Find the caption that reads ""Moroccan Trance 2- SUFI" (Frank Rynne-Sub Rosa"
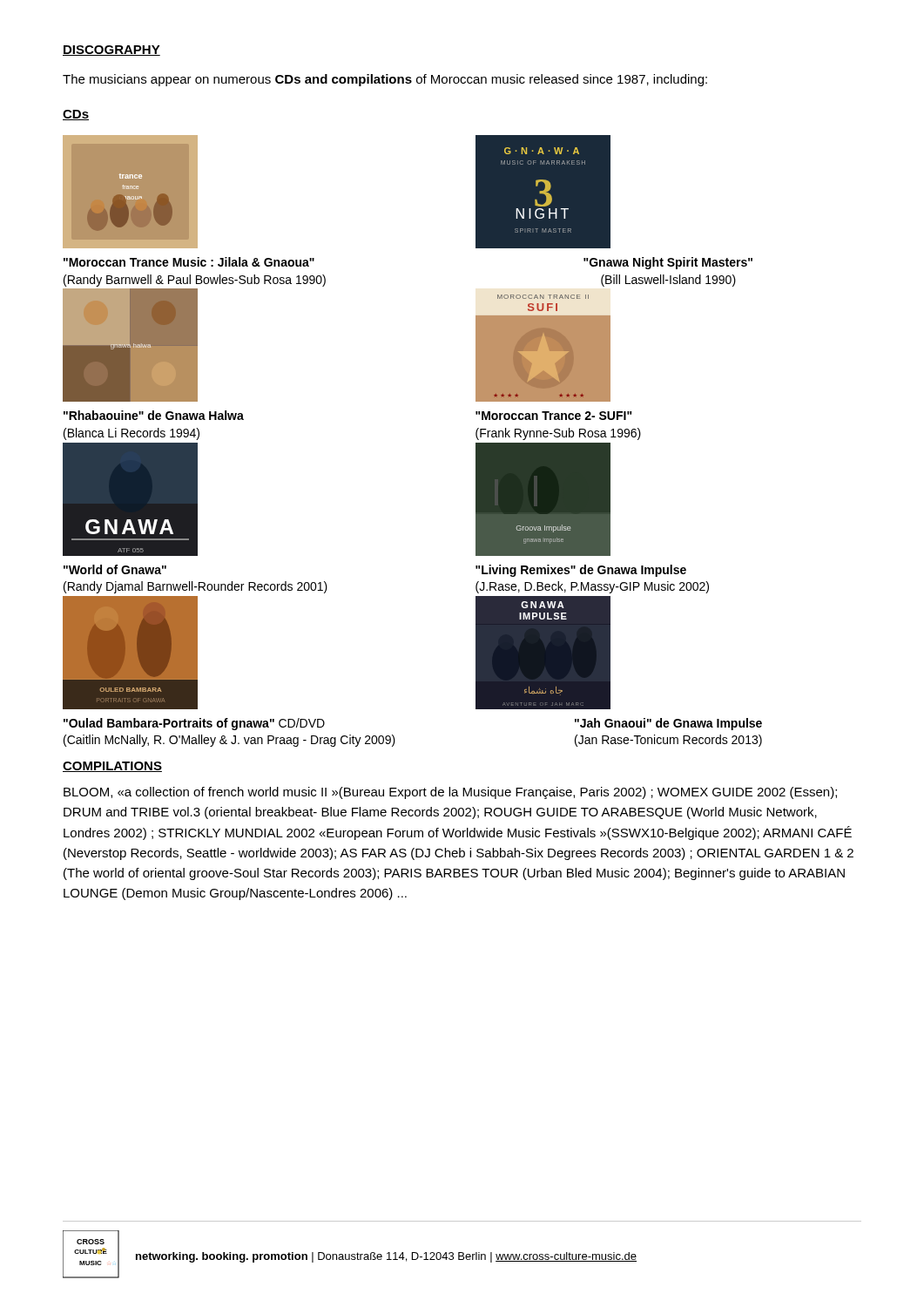Image resolution: width=924 pixels, height=1307 pixels. click(558, 425)
